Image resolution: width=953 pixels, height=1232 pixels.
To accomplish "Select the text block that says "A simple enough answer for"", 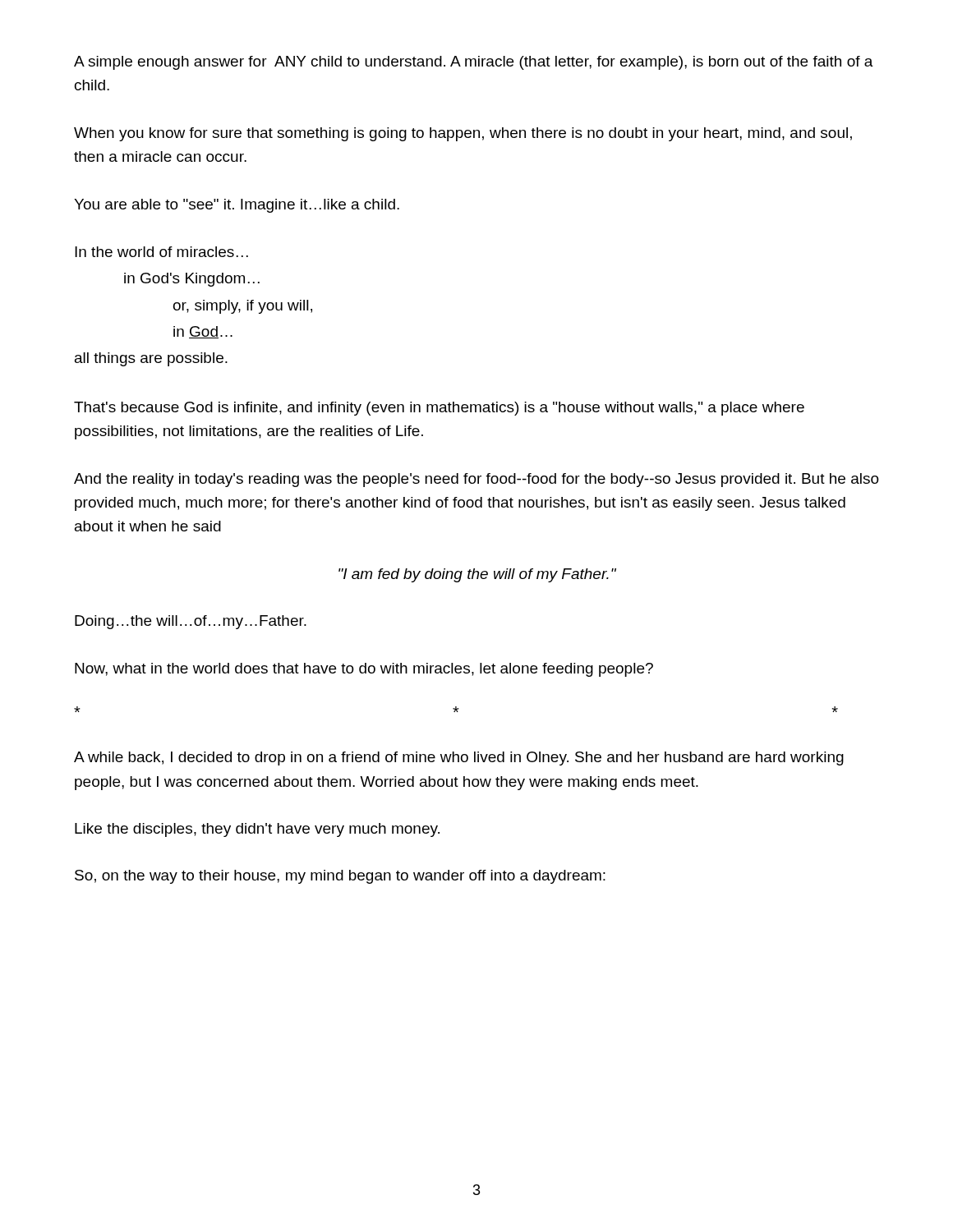I will 473,73.
